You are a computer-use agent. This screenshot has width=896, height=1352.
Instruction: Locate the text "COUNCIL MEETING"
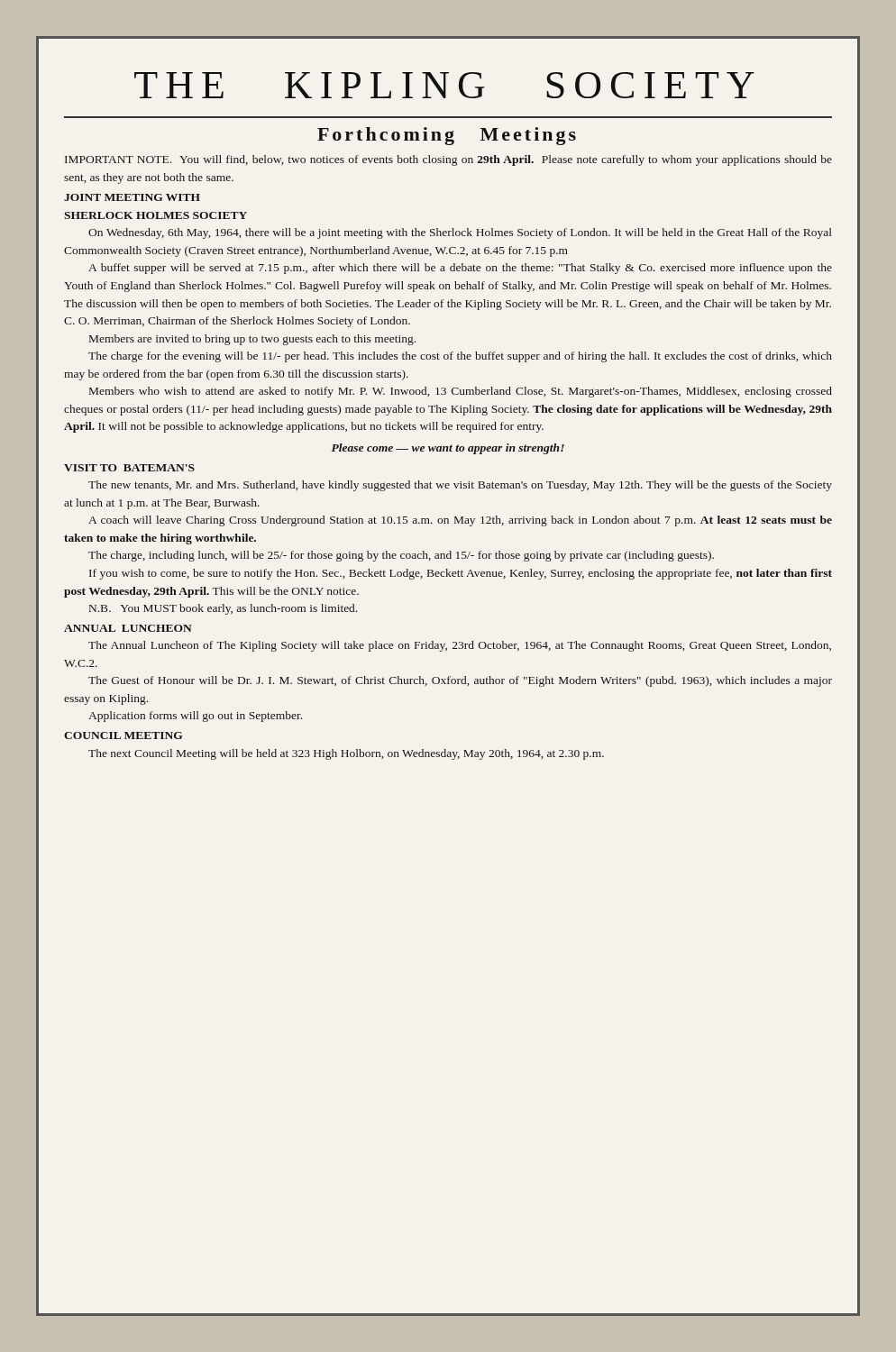(x=123, y=735)
